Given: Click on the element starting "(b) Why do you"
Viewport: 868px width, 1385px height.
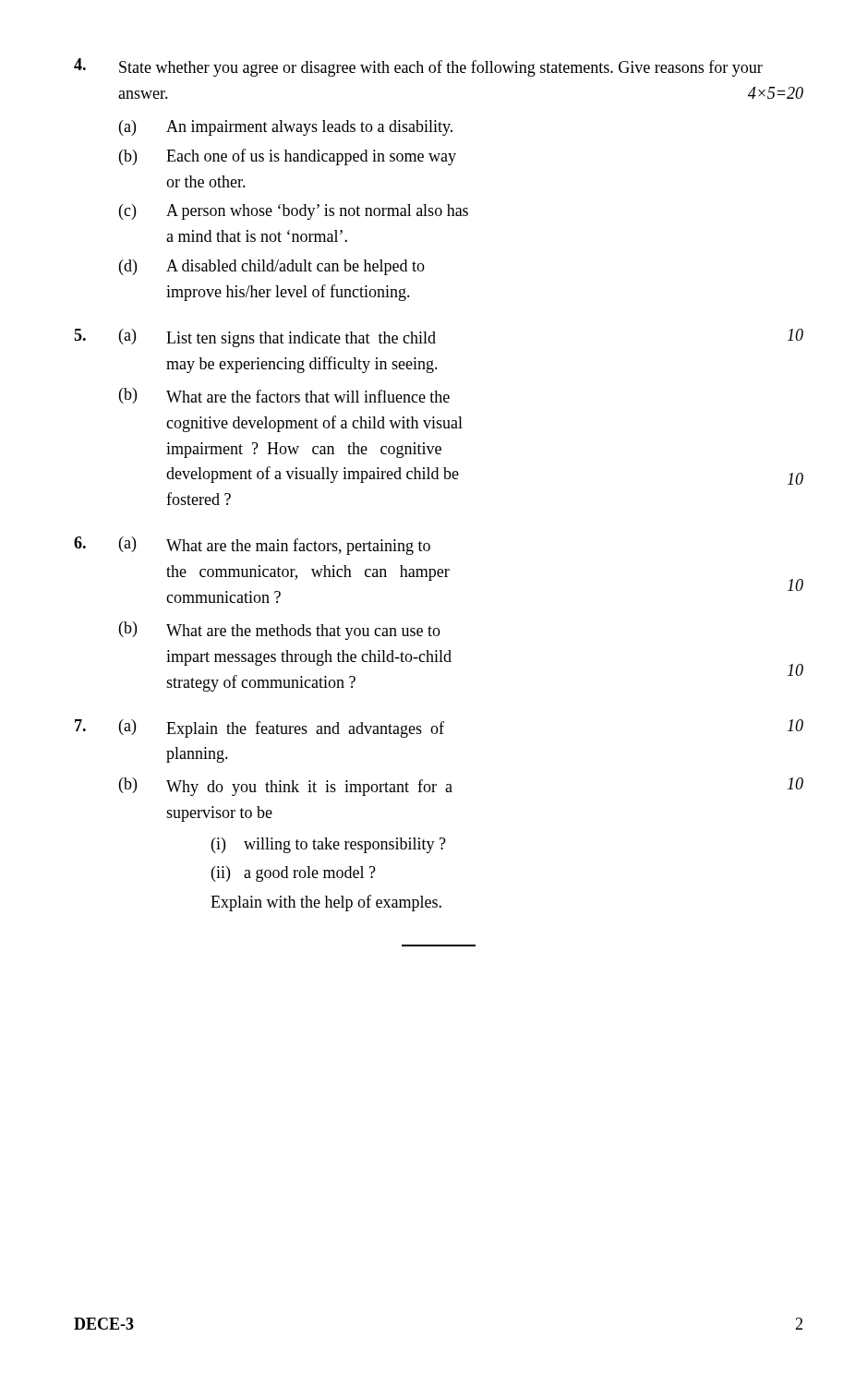Looking at the screenshot, I should [311, 786].
